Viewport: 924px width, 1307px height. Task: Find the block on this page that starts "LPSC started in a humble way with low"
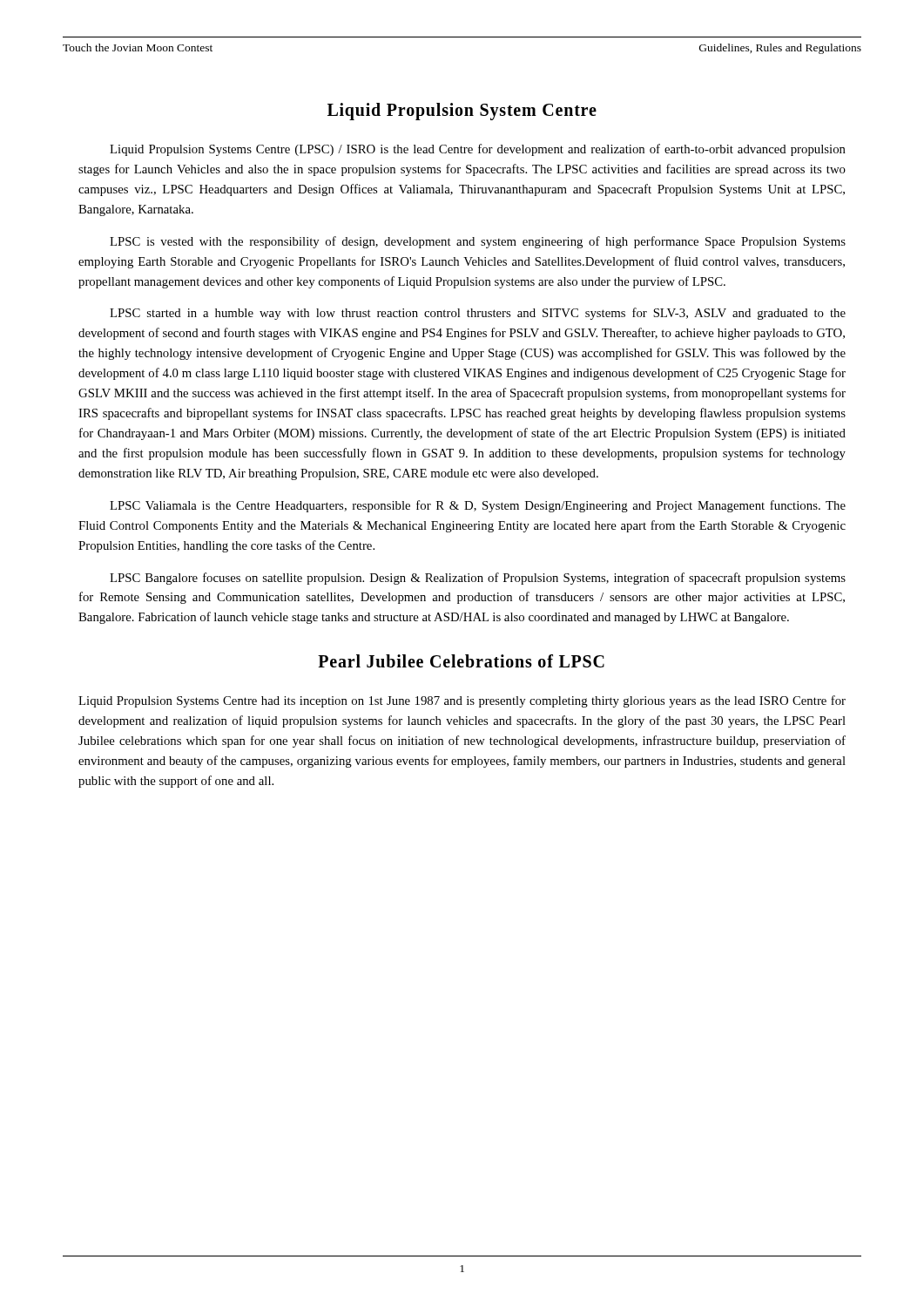(462, 393)
